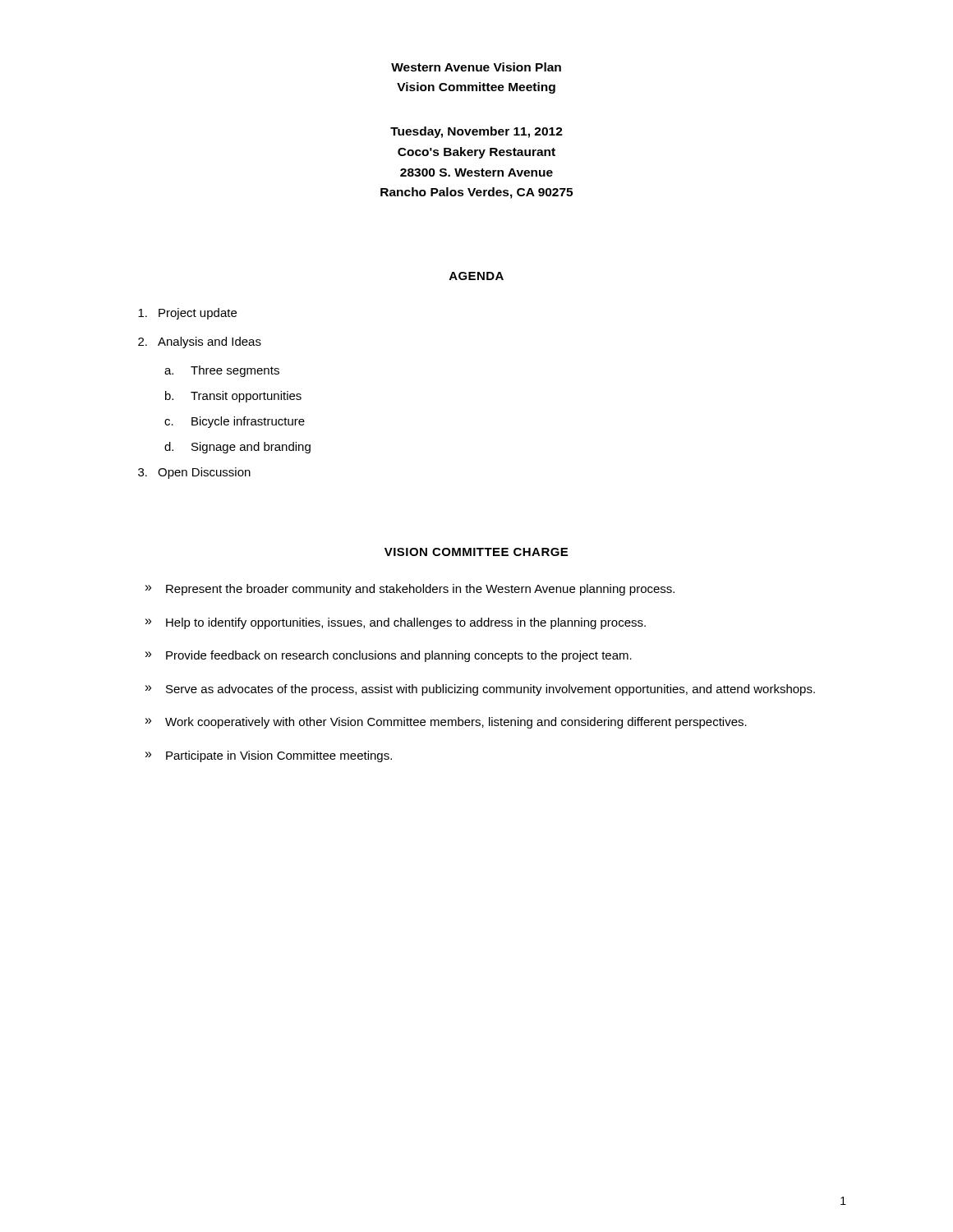953x1232 pixels.
Task: Click on the text starting "3. Open Discussion"
Action: [x=179, y=472]
